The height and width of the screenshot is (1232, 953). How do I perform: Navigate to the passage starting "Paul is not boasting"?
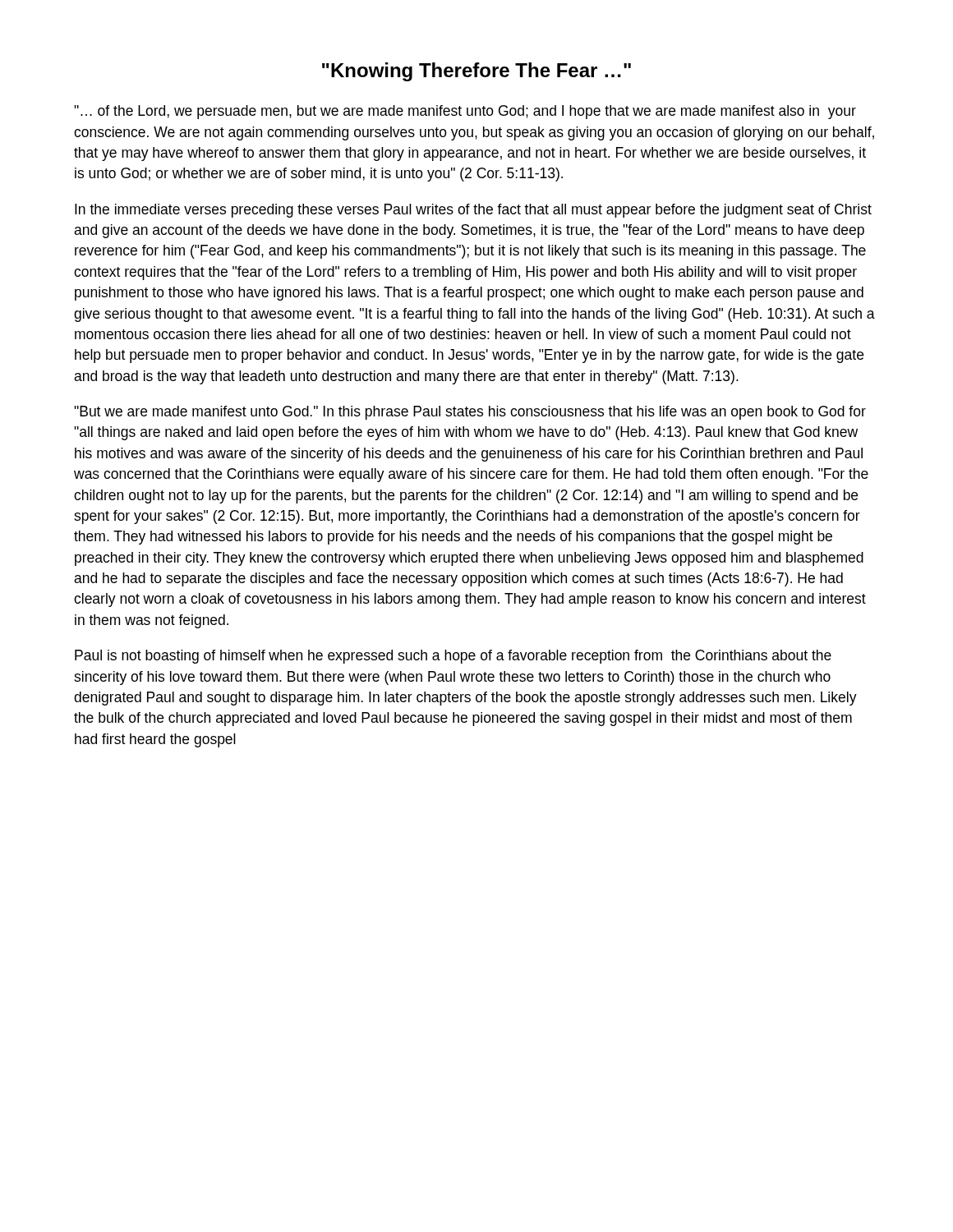point(465,697)
